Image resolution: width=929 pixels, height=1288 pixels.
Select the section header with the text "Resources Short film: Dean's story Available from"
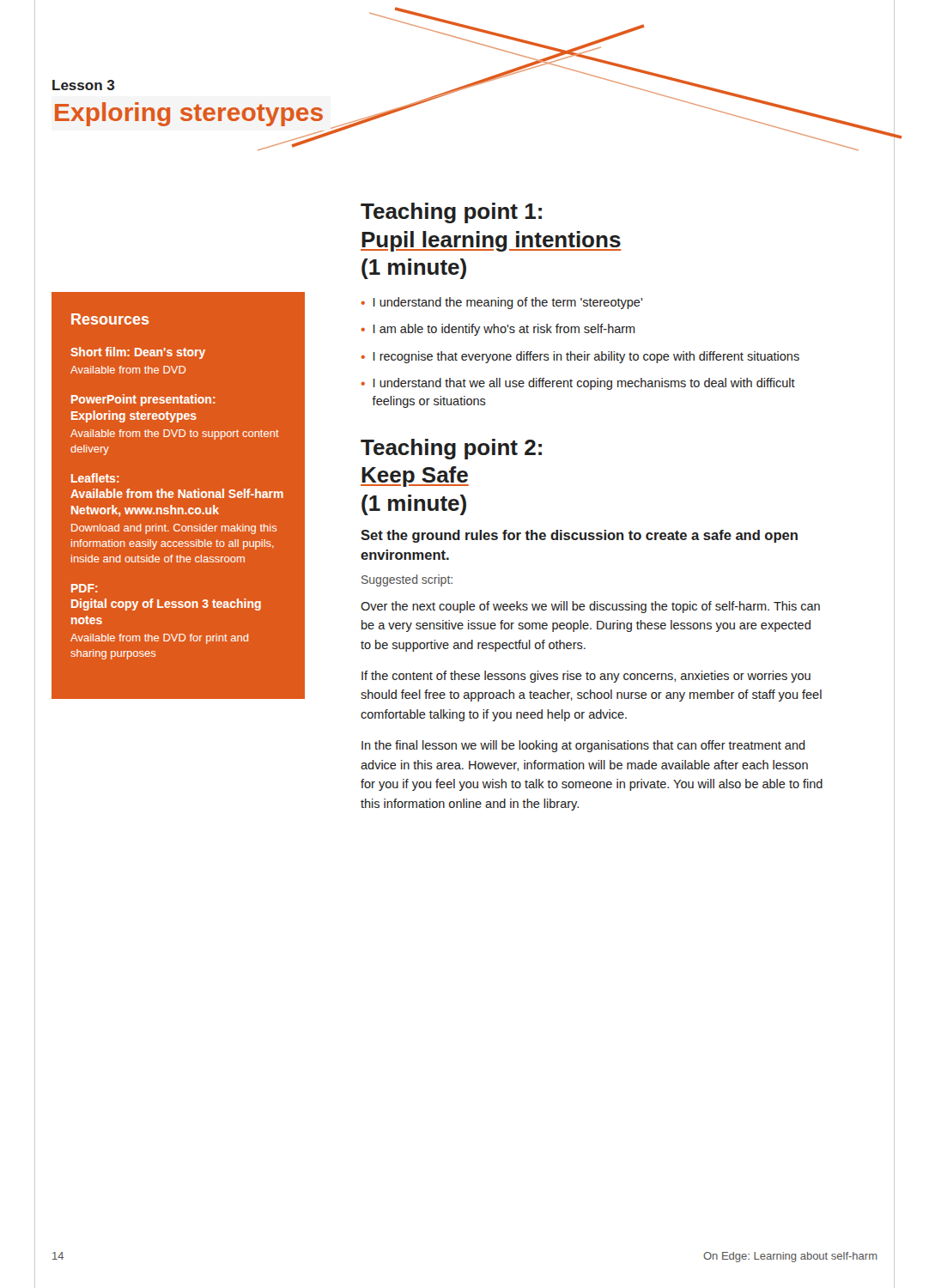[x=178, y=486]
